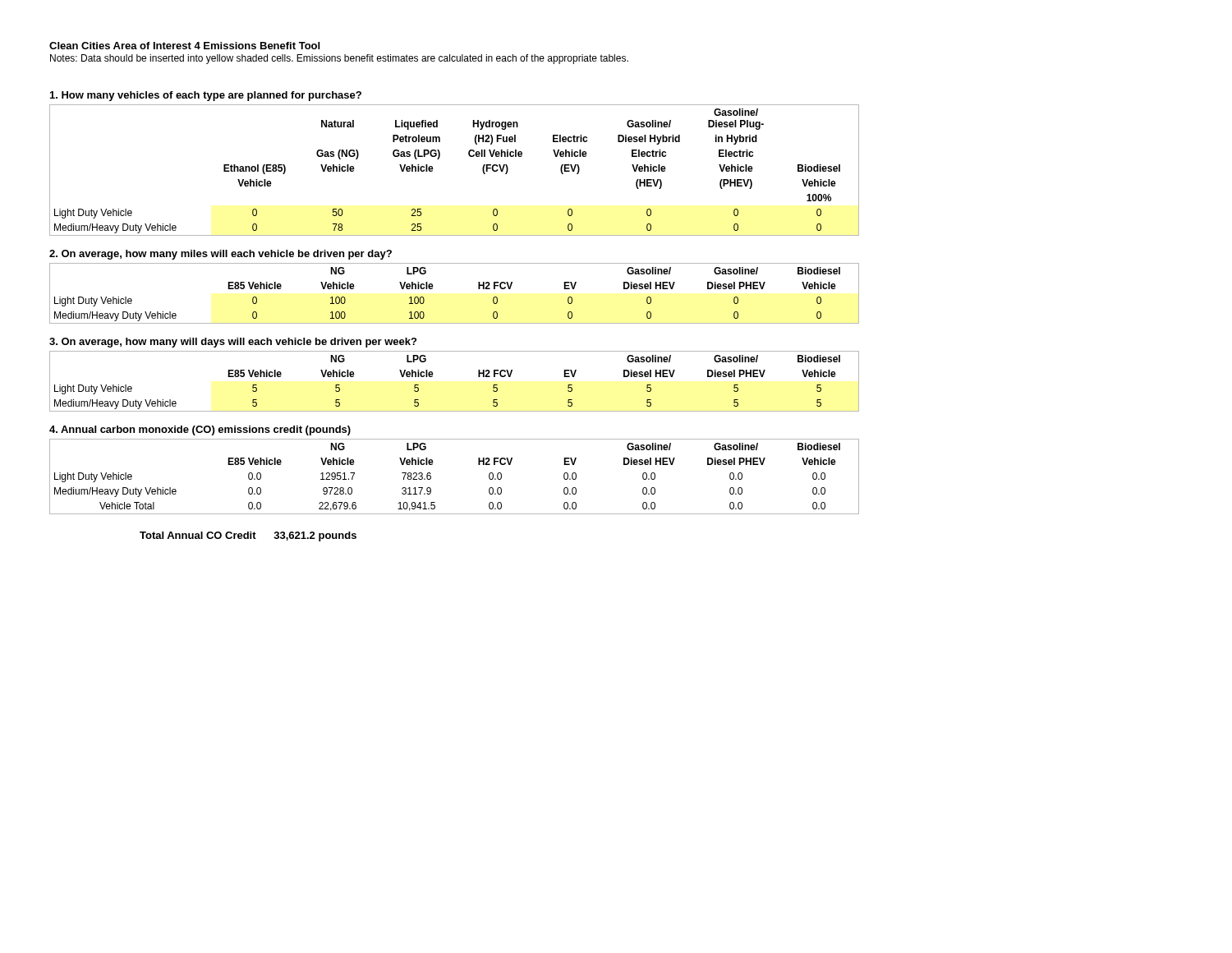
Task: Find the text block with the text "Notes: Data should be inserted into yellow shaded"
Action: [339, 58]
